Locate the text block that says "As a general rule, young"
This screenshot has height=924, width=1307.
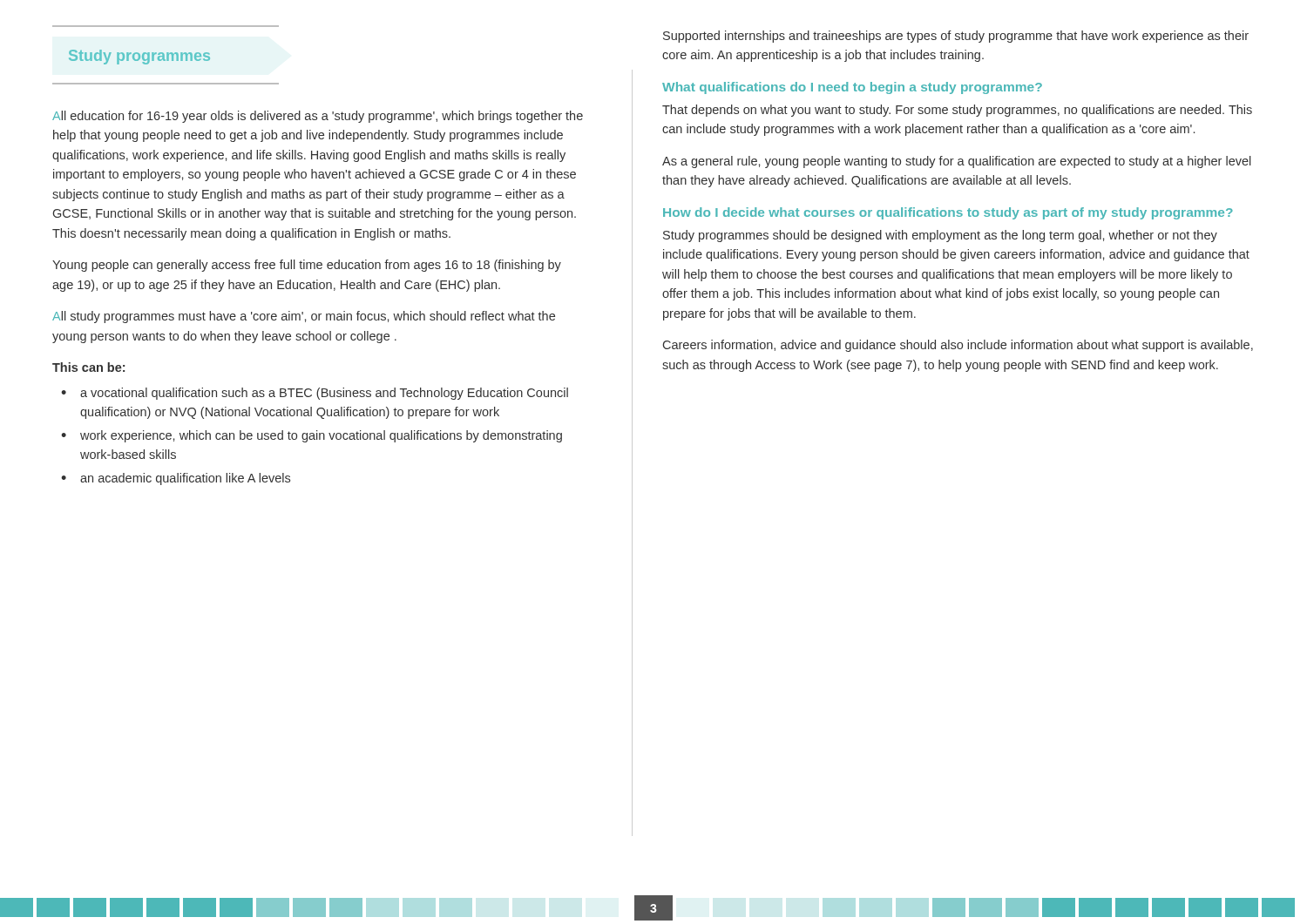click(957, 171)
